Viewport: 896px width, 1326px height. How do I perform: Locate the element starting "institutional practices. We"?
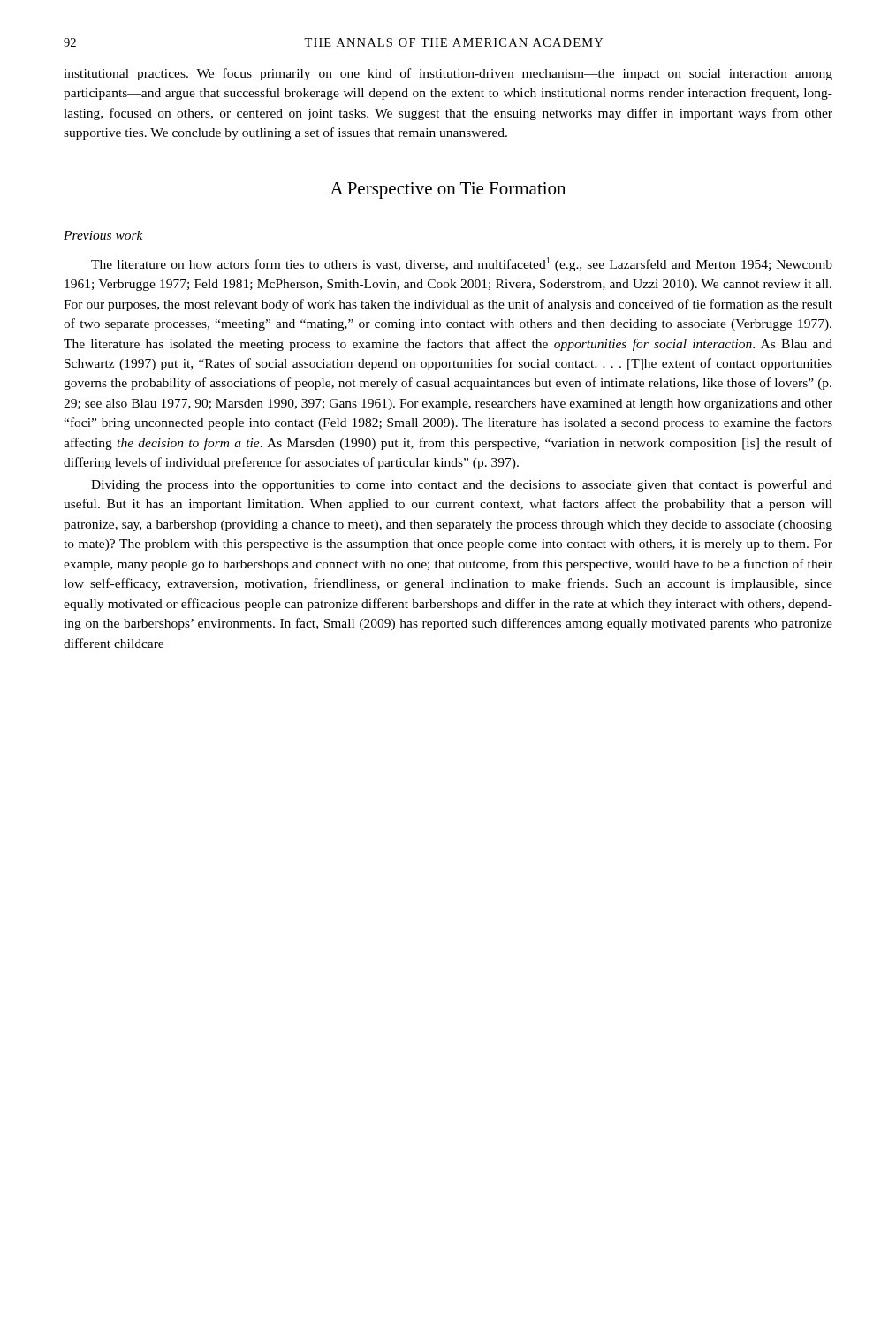click(x=448, y=103)
